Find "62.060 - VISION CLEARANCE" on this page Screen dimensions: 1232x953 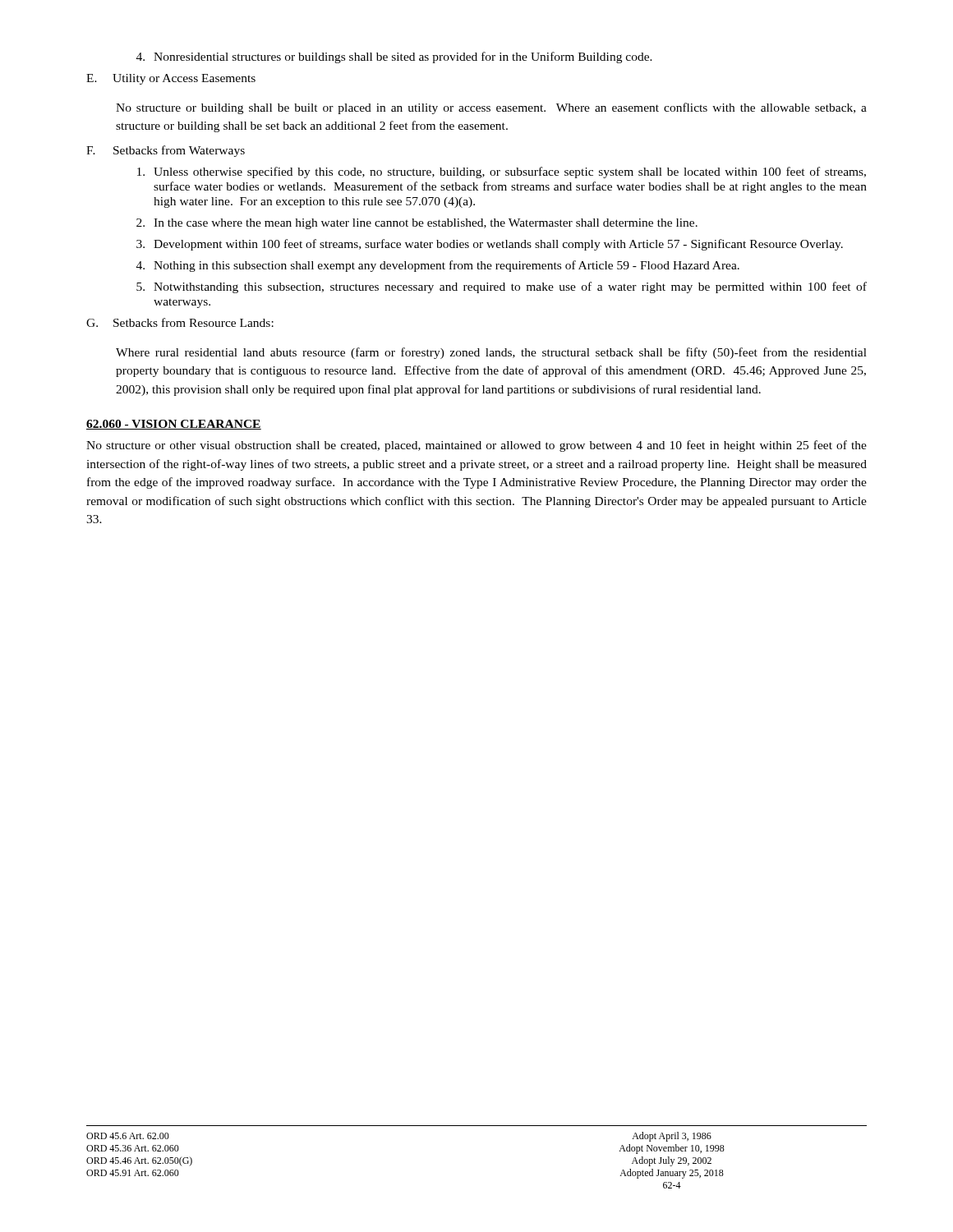(174, 425)
